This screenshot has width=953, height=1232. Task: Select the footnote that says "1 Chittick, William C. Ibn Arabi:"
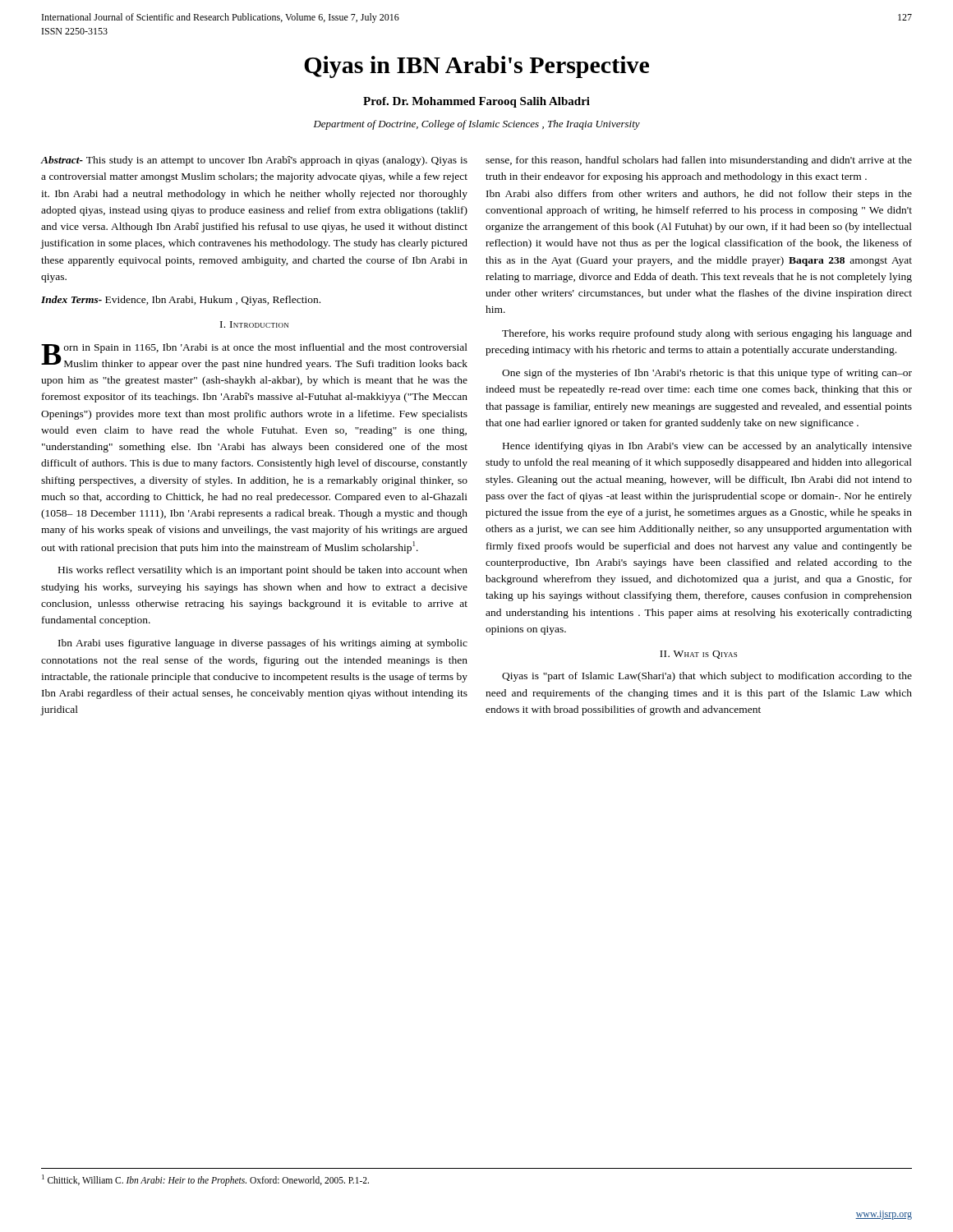pos(205,1179)
